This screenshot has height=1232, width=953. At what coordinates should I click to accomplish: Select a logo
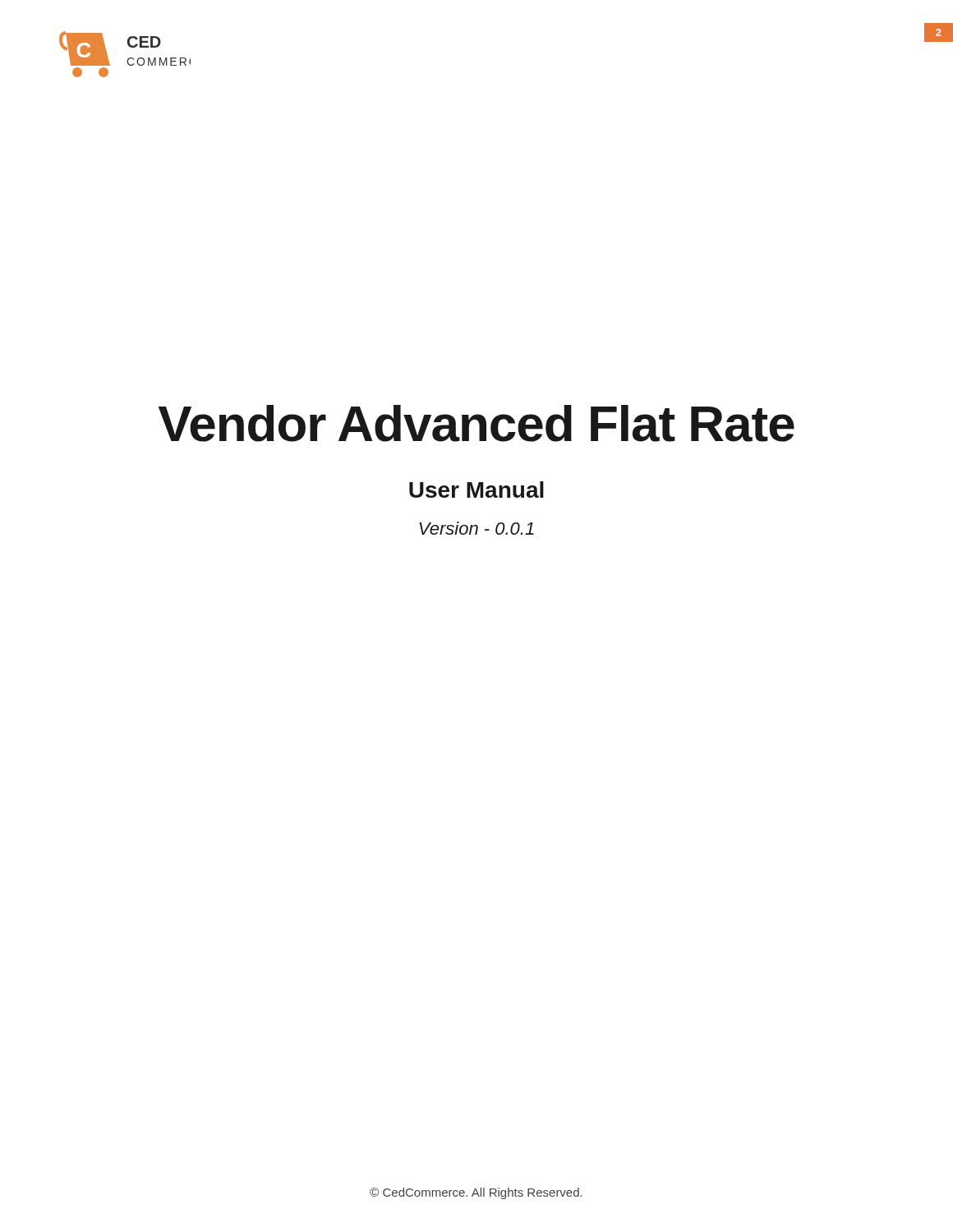coord(125,54)
